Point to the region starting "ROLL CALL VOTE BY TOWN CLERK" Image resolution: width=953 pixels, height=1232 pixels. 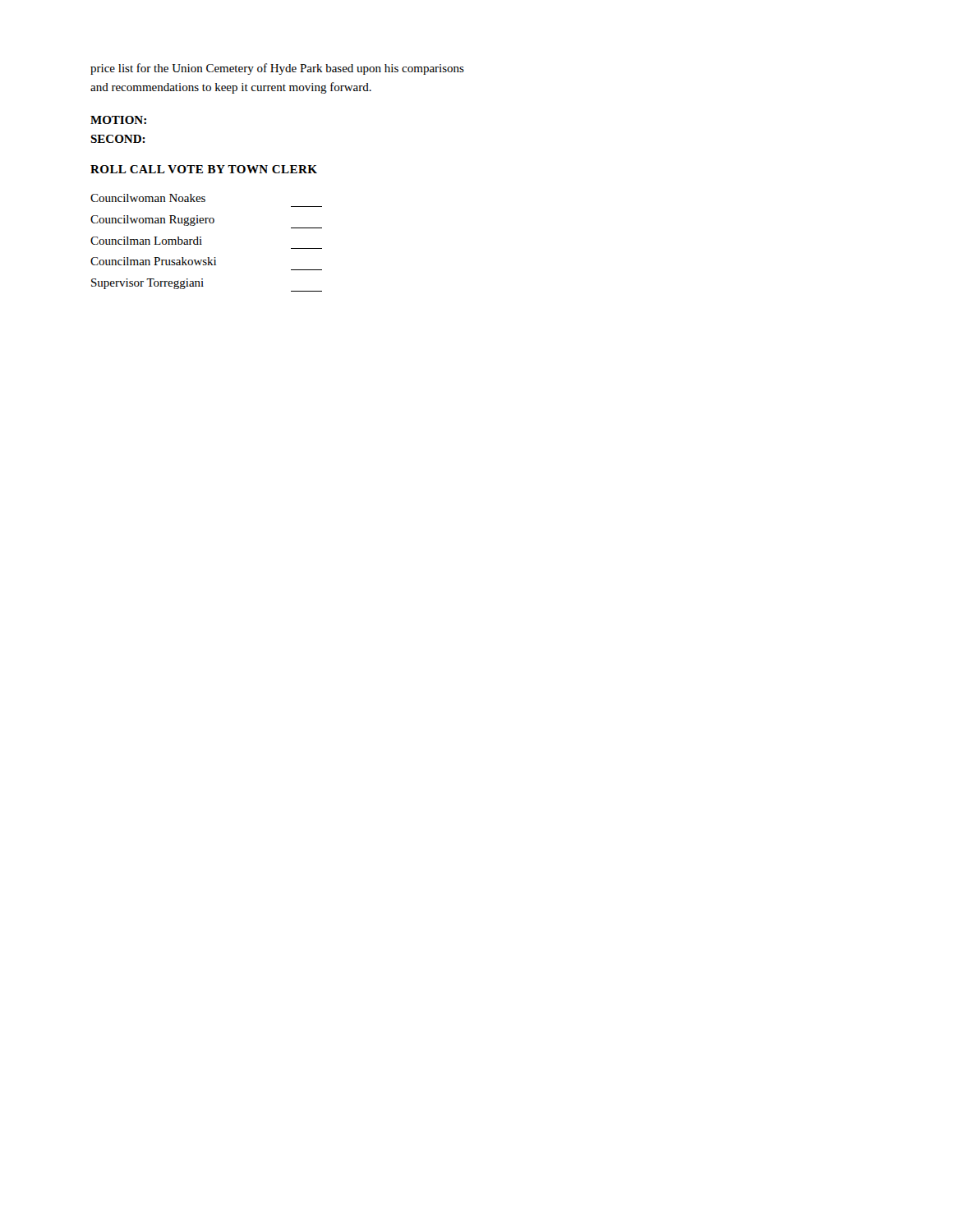click(204, 169)
